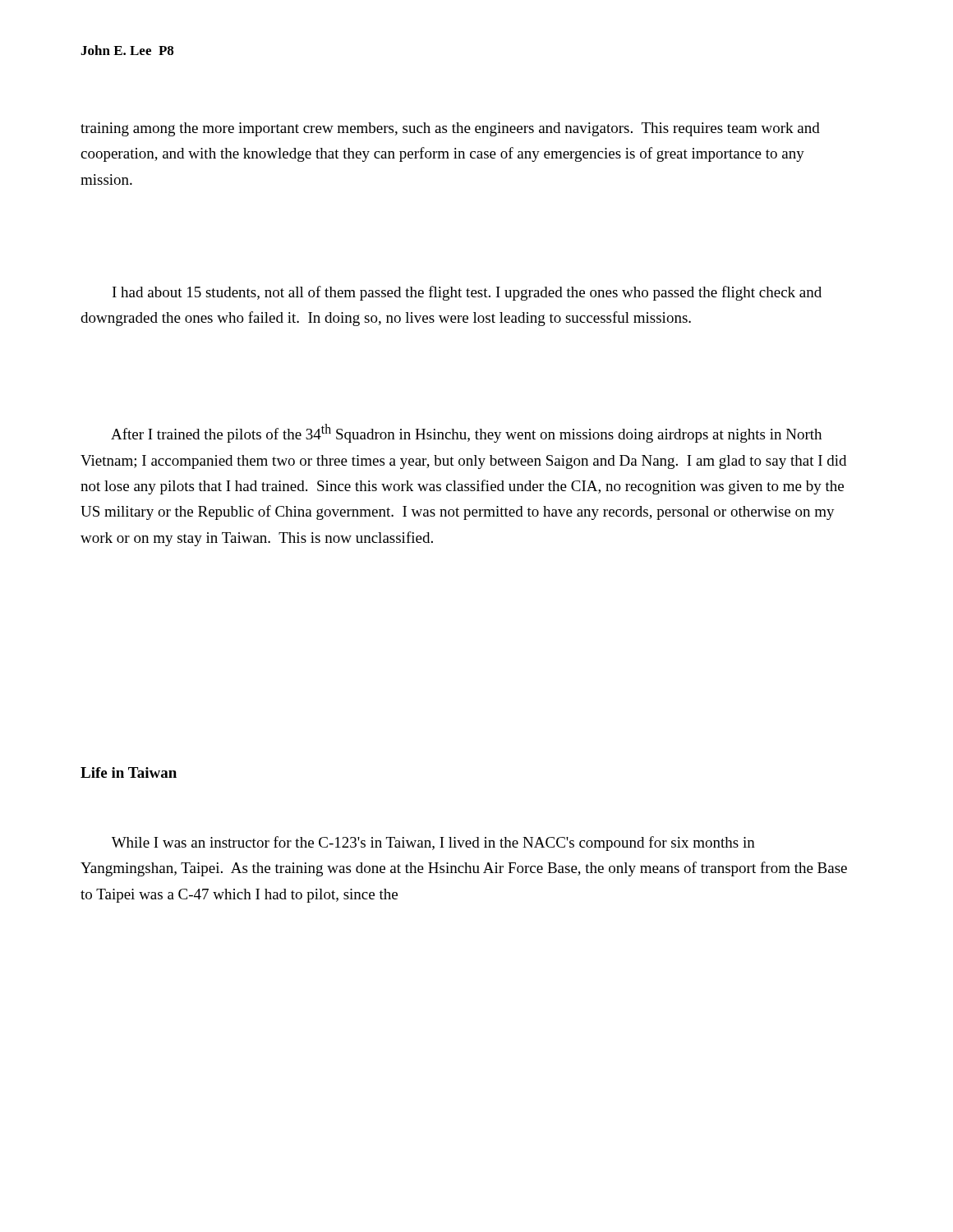Where is the passage that starts "While I was an instructor for the"?
The image size is (953, 1232).
pyautogui.click(x=464, y=868)
